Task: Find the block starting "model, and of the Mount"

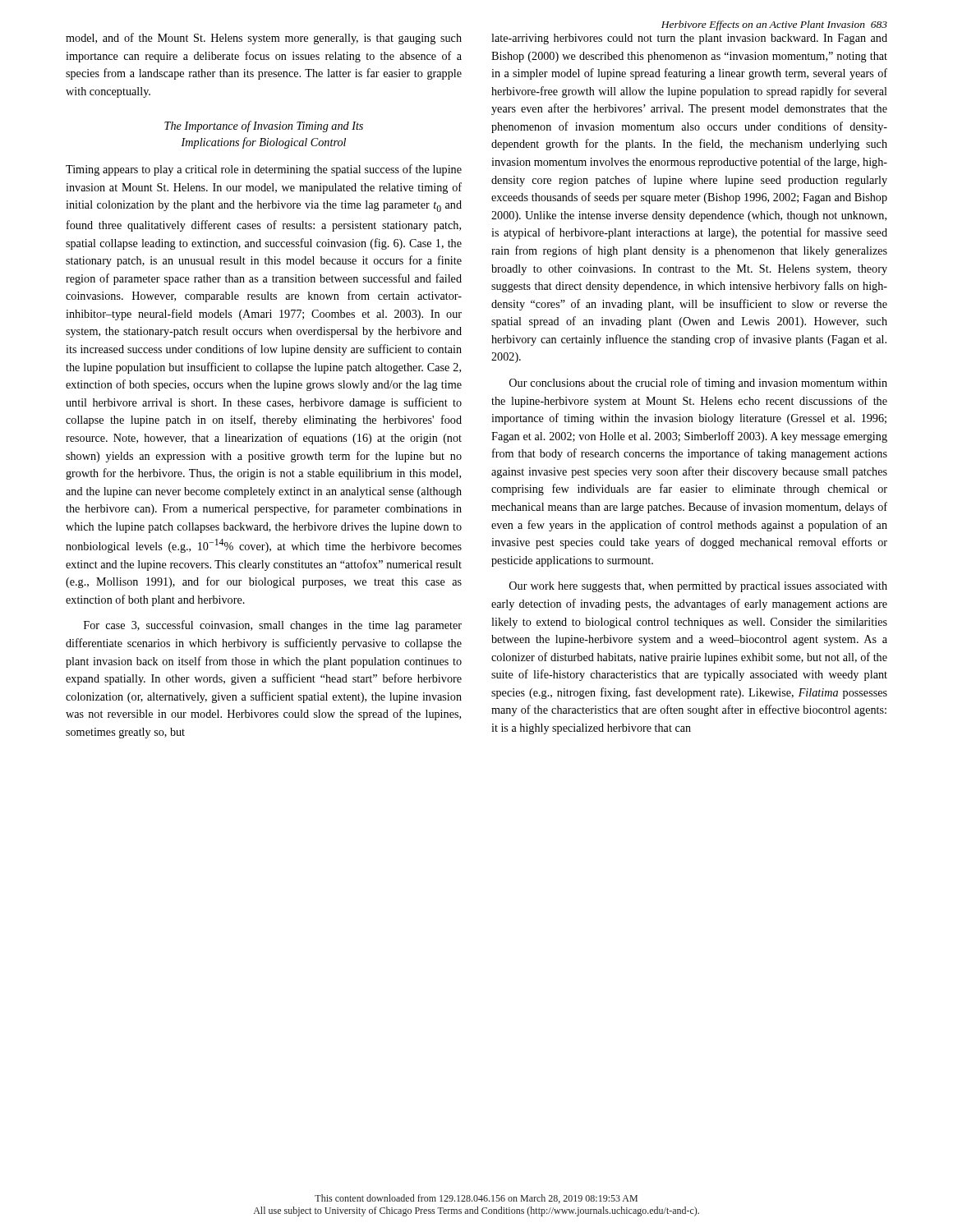Action: click(264, 65)
